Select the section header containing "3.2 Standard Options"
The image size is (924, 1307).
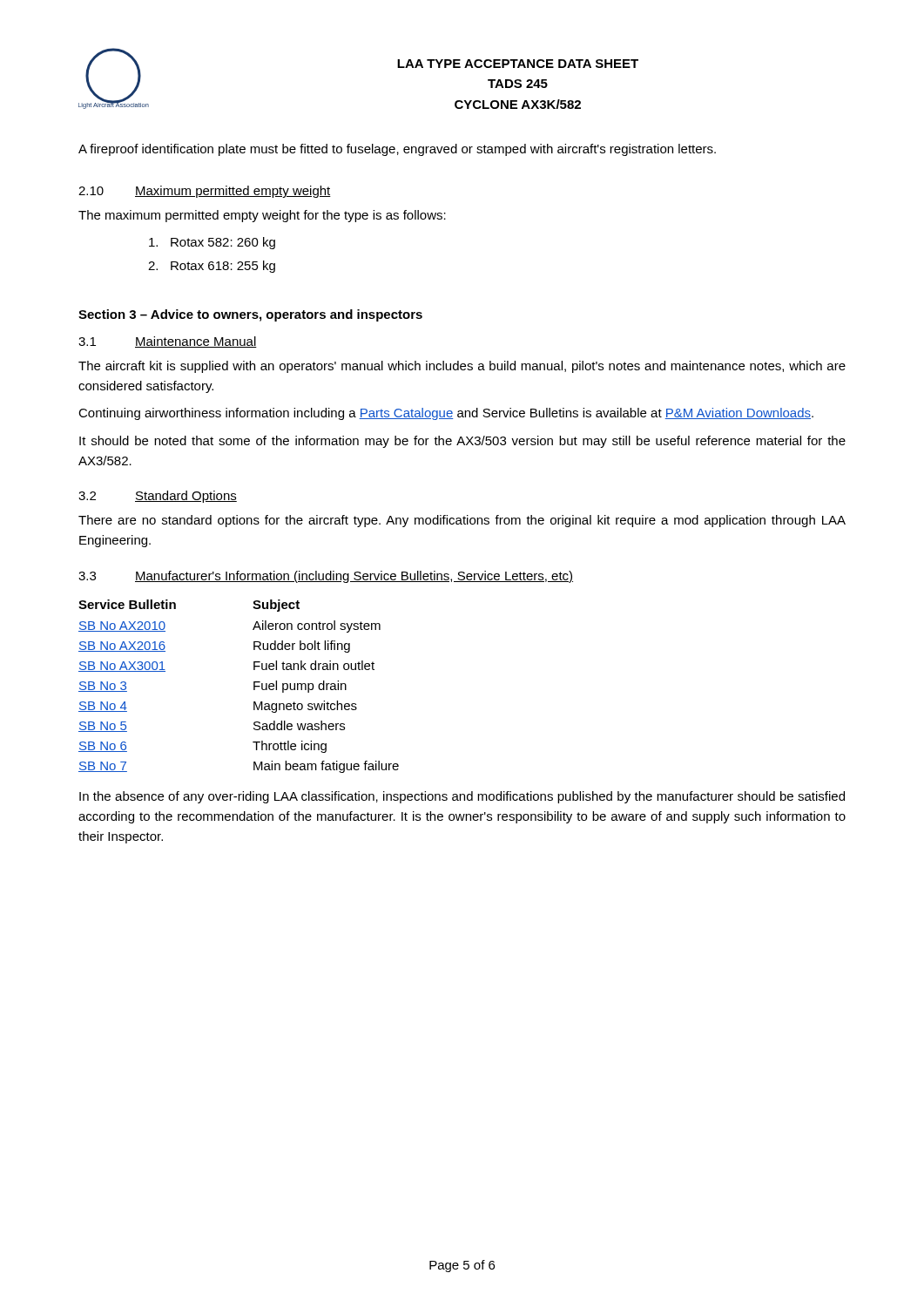click(157, 495)
